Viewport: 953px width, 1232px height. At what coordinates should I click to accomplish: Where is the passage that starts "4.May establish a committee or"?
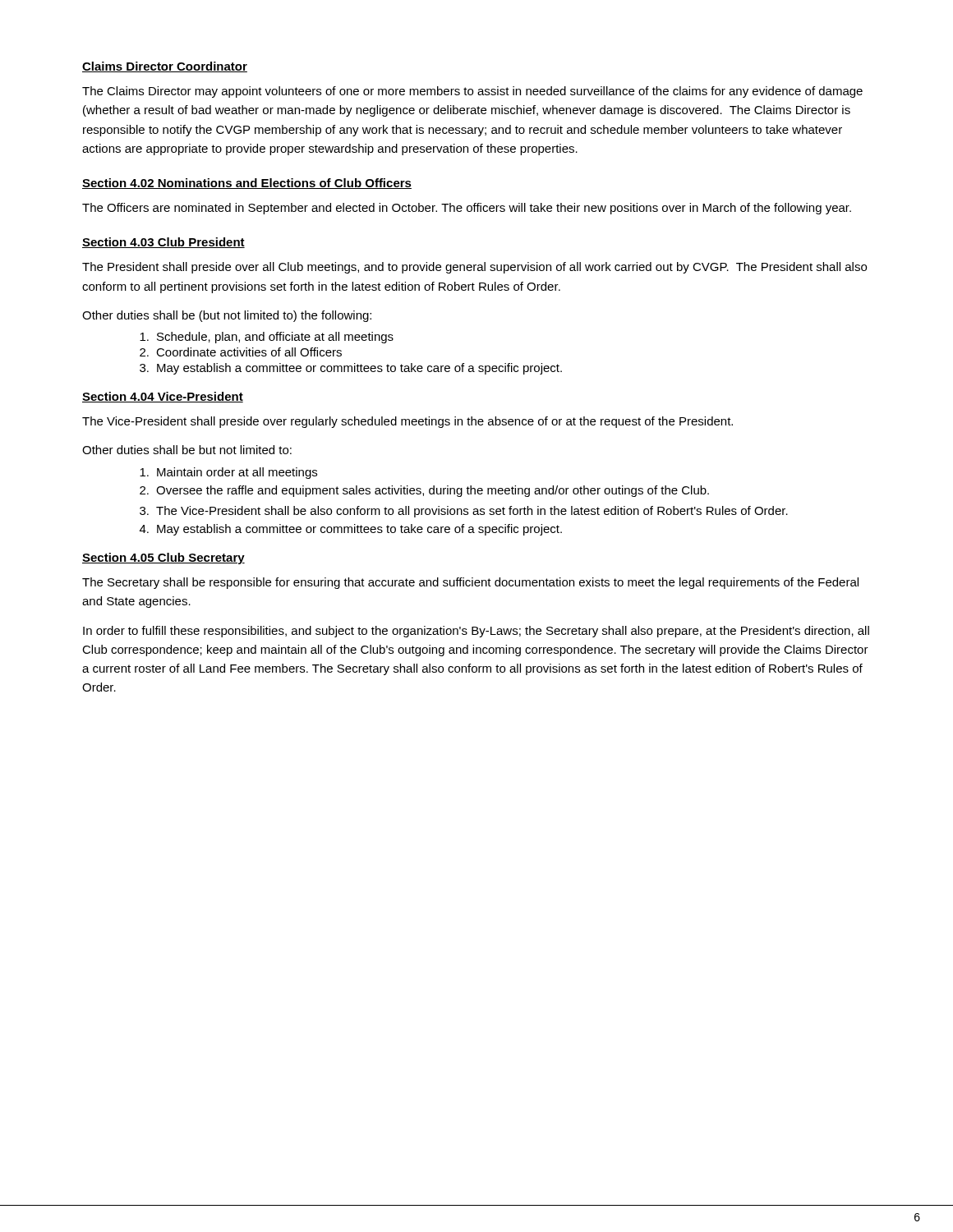(347, 529)
